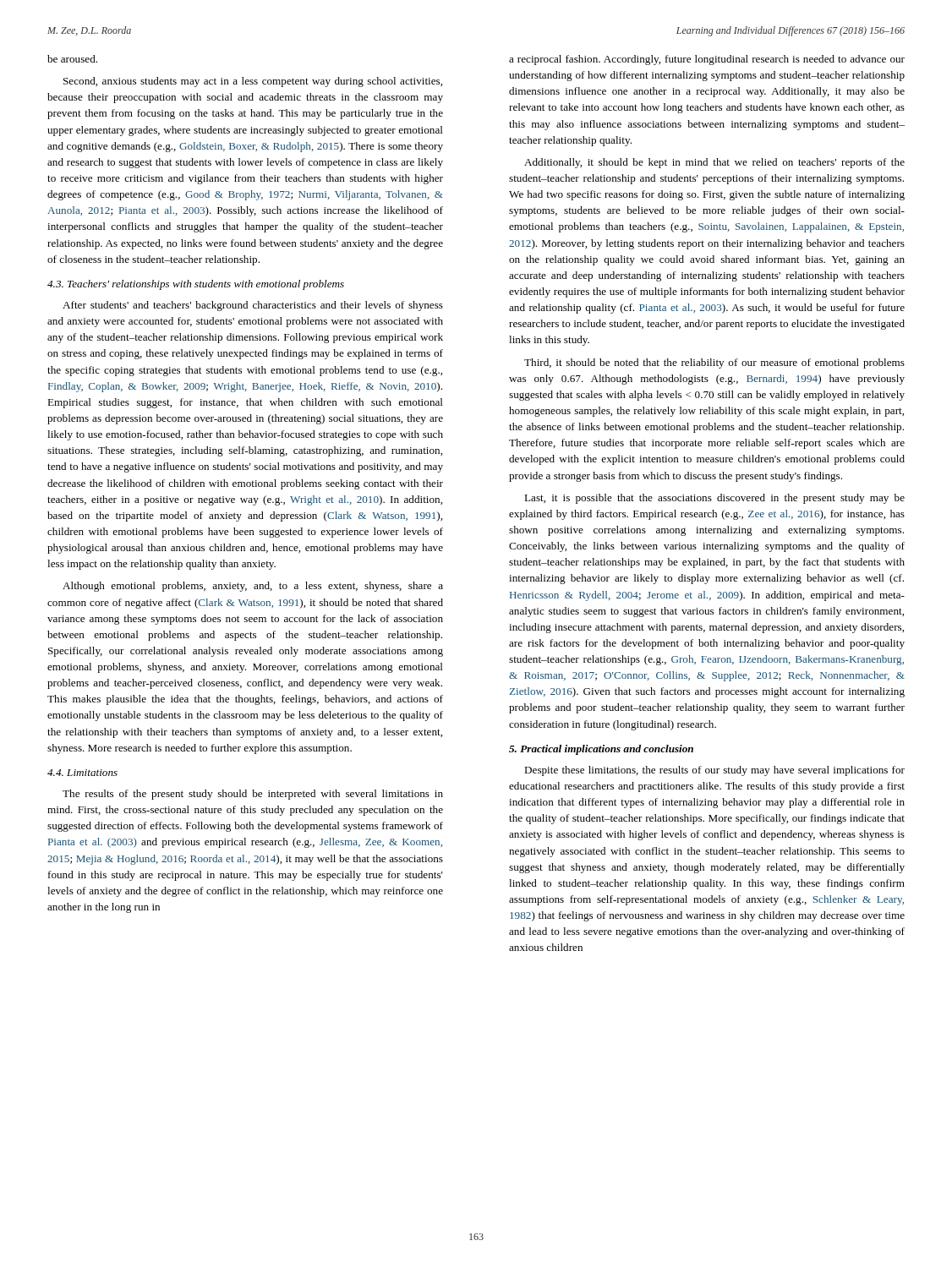Find the text block containing "After students' and"
Screen dimensions: 1268x952
[x=245, y=526]
